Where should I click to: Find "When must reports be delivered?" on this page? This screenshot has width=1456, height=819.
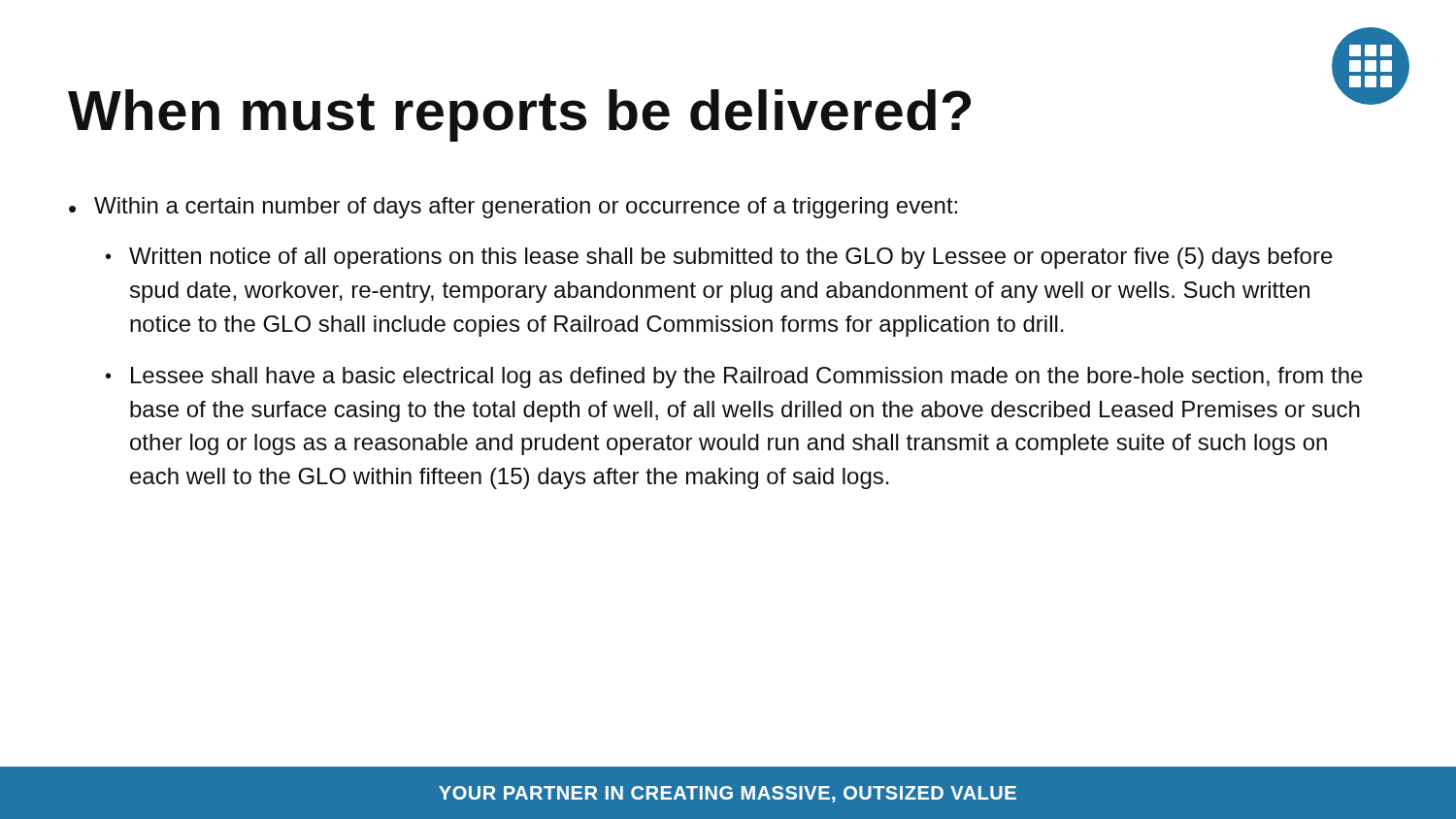[684, 110]
